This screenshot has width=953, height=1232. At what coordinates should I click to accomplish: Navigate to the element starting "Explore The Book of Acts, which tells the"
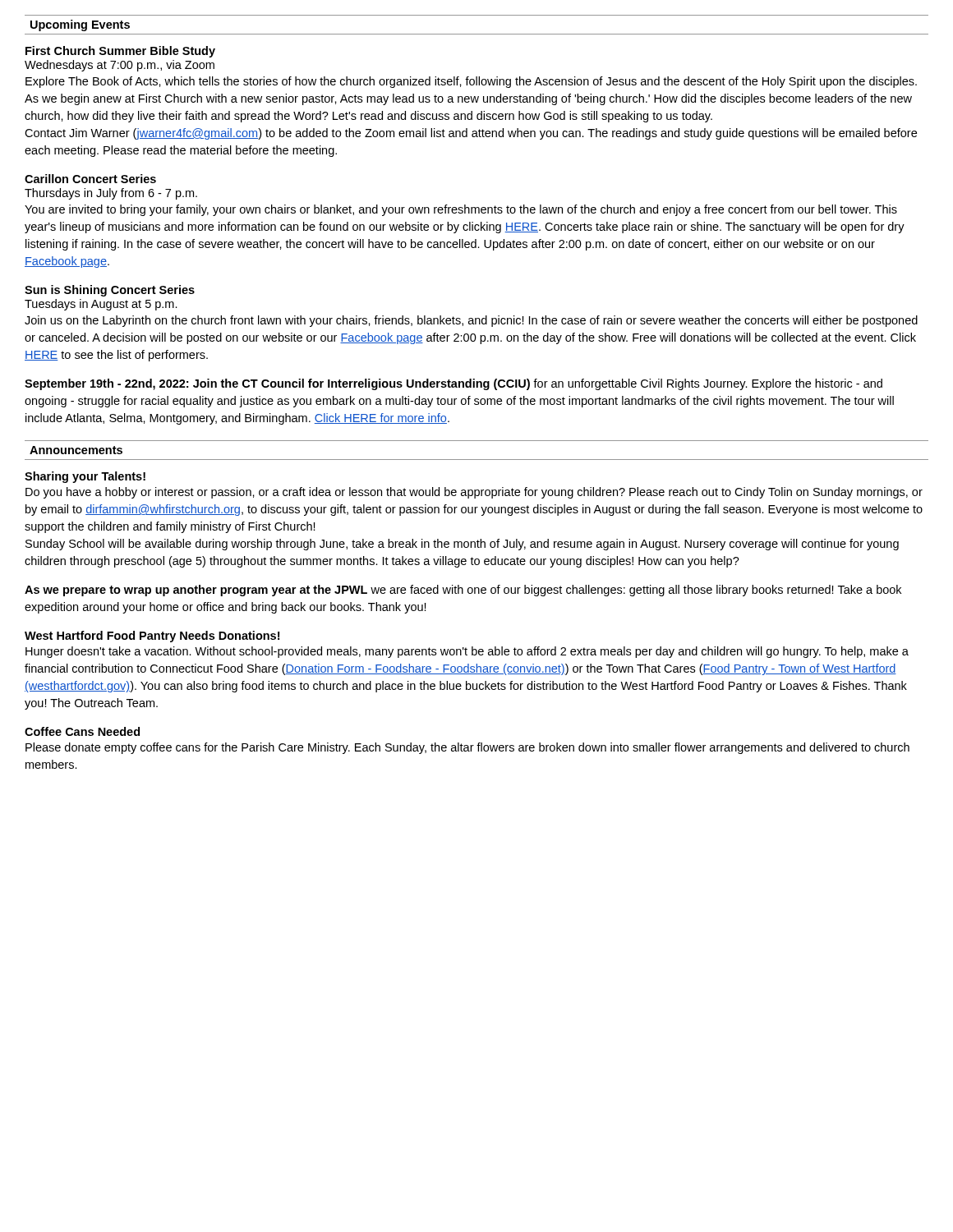tap(471, 116)
